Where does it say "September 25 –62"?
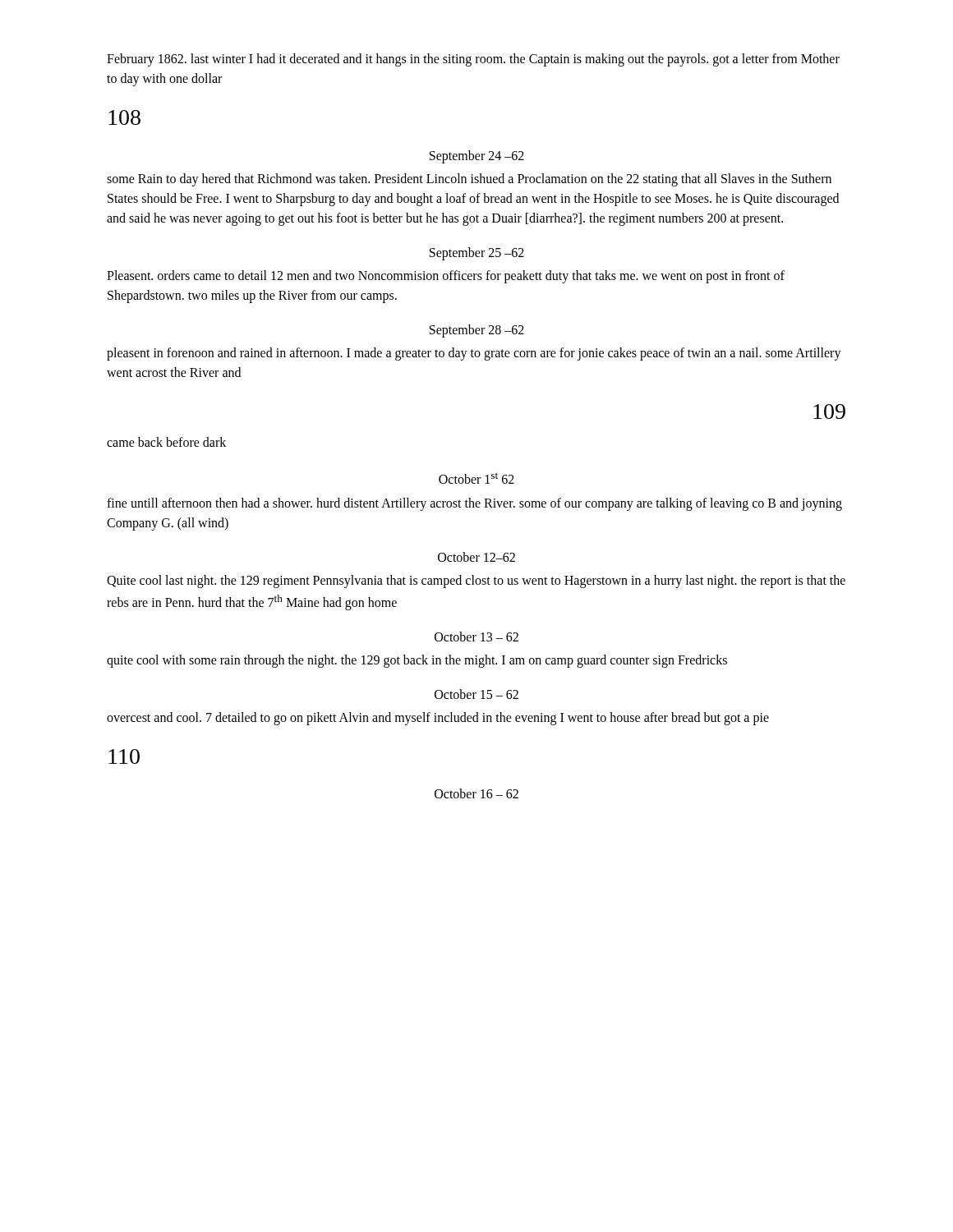The image size is (953, 1232). coord(476,252)
